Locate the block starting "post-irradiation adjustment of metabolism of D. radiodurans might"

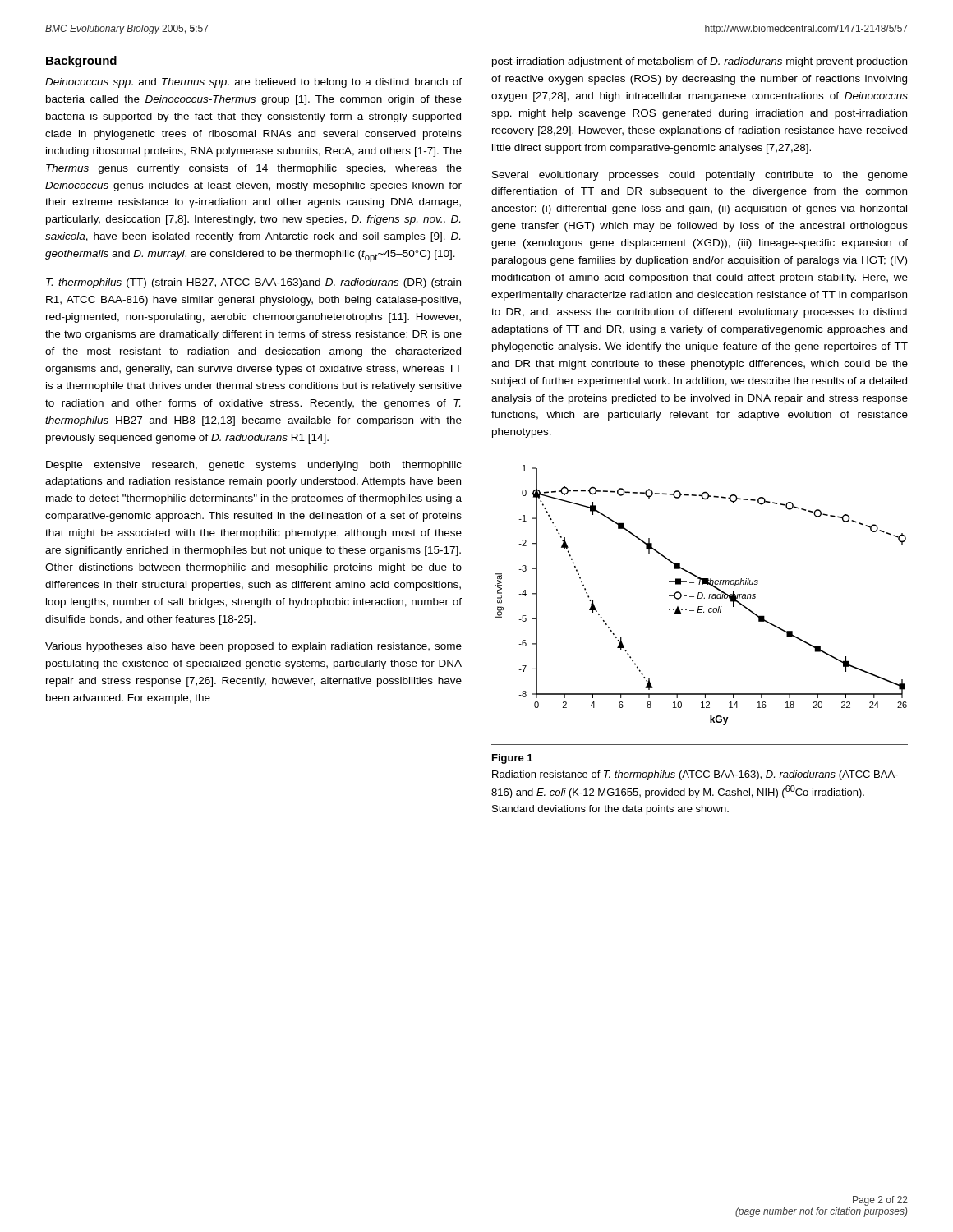[700, 104]
